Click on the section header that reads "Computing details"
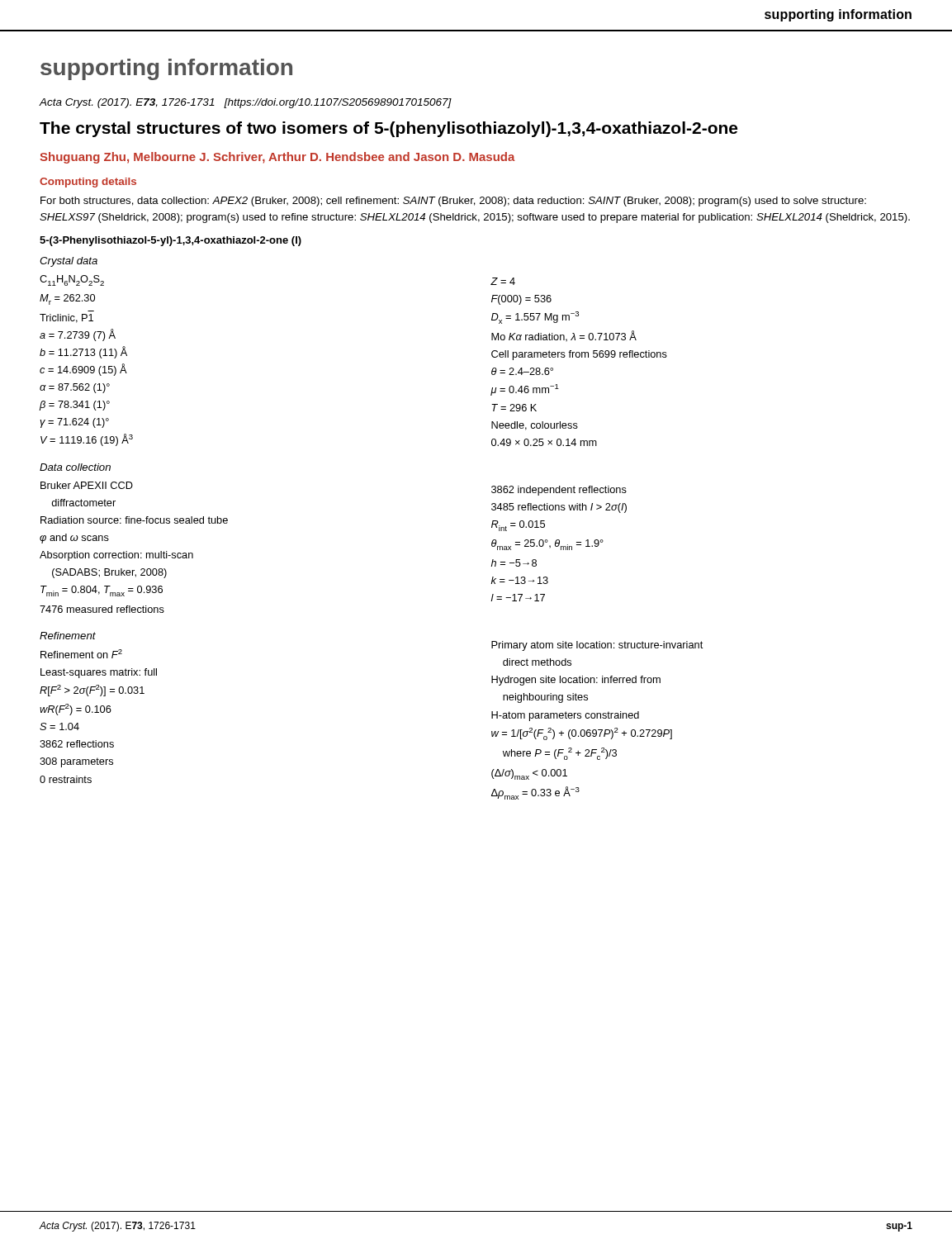This screenshot has height=1239, width=952. (88, 182)
